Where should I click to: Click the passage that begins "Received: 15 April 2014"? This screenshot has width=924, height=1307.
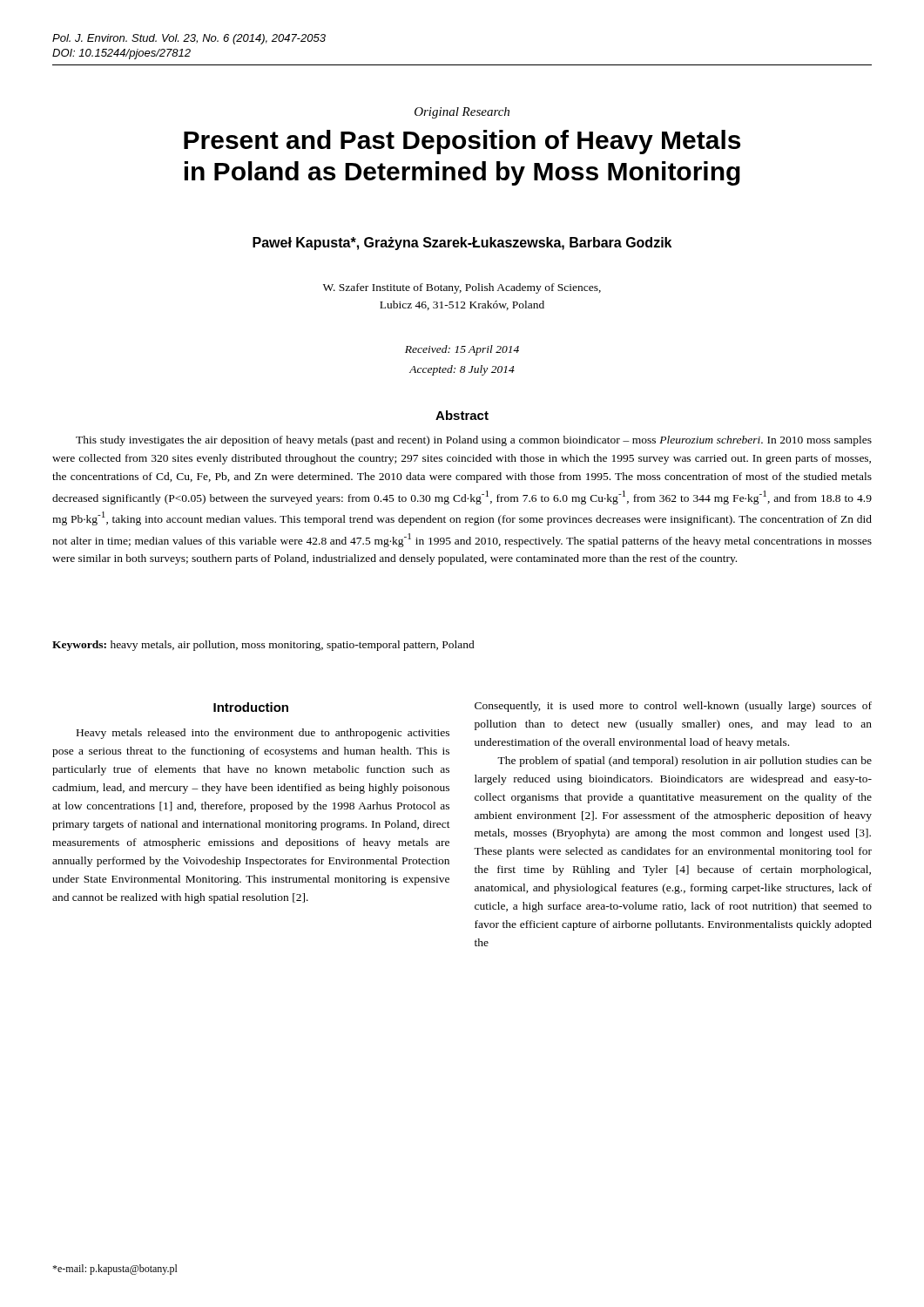(462, 359)
